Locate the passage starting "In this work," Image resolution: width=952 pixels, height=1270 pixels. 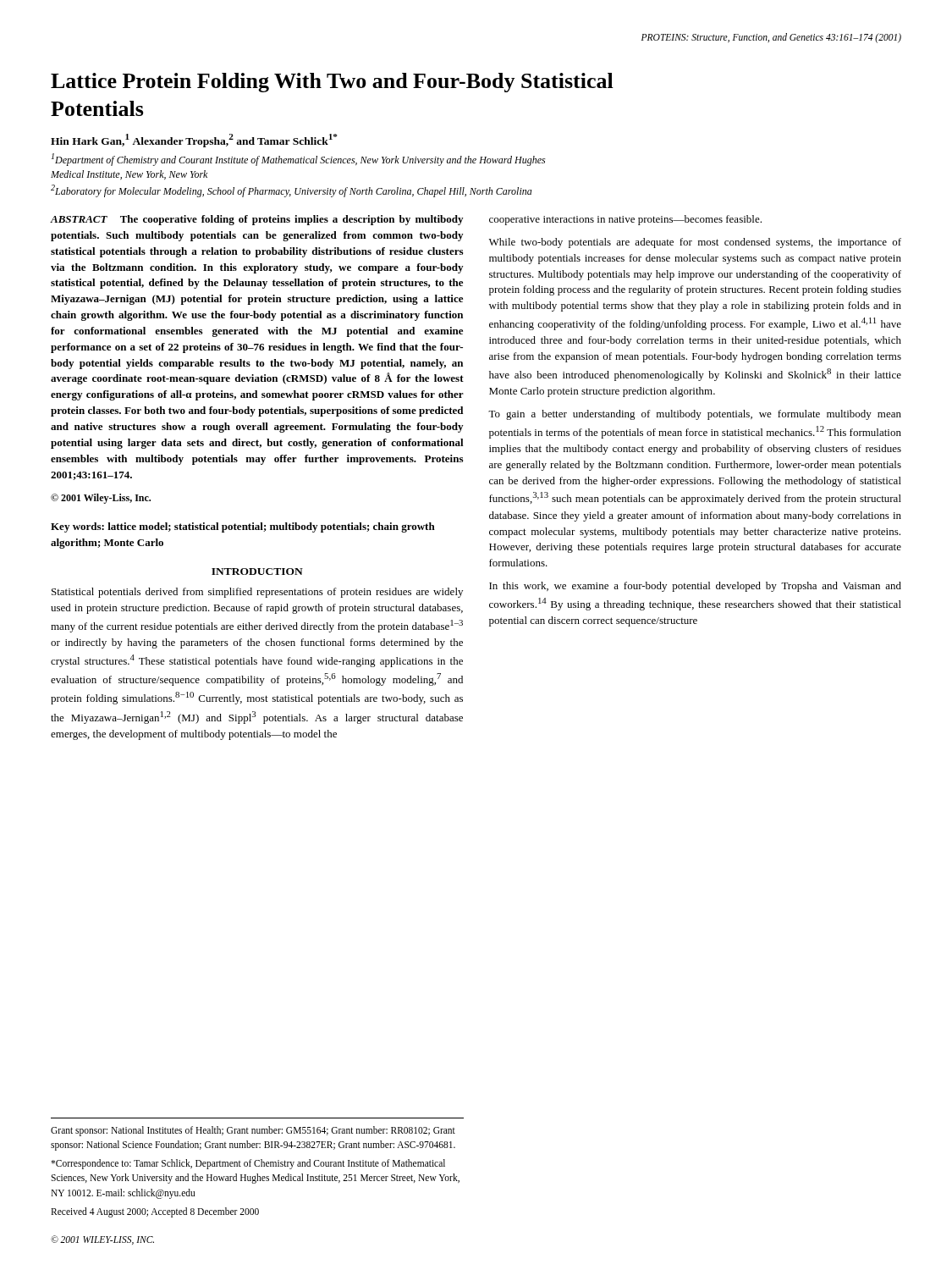pos(695,603)
